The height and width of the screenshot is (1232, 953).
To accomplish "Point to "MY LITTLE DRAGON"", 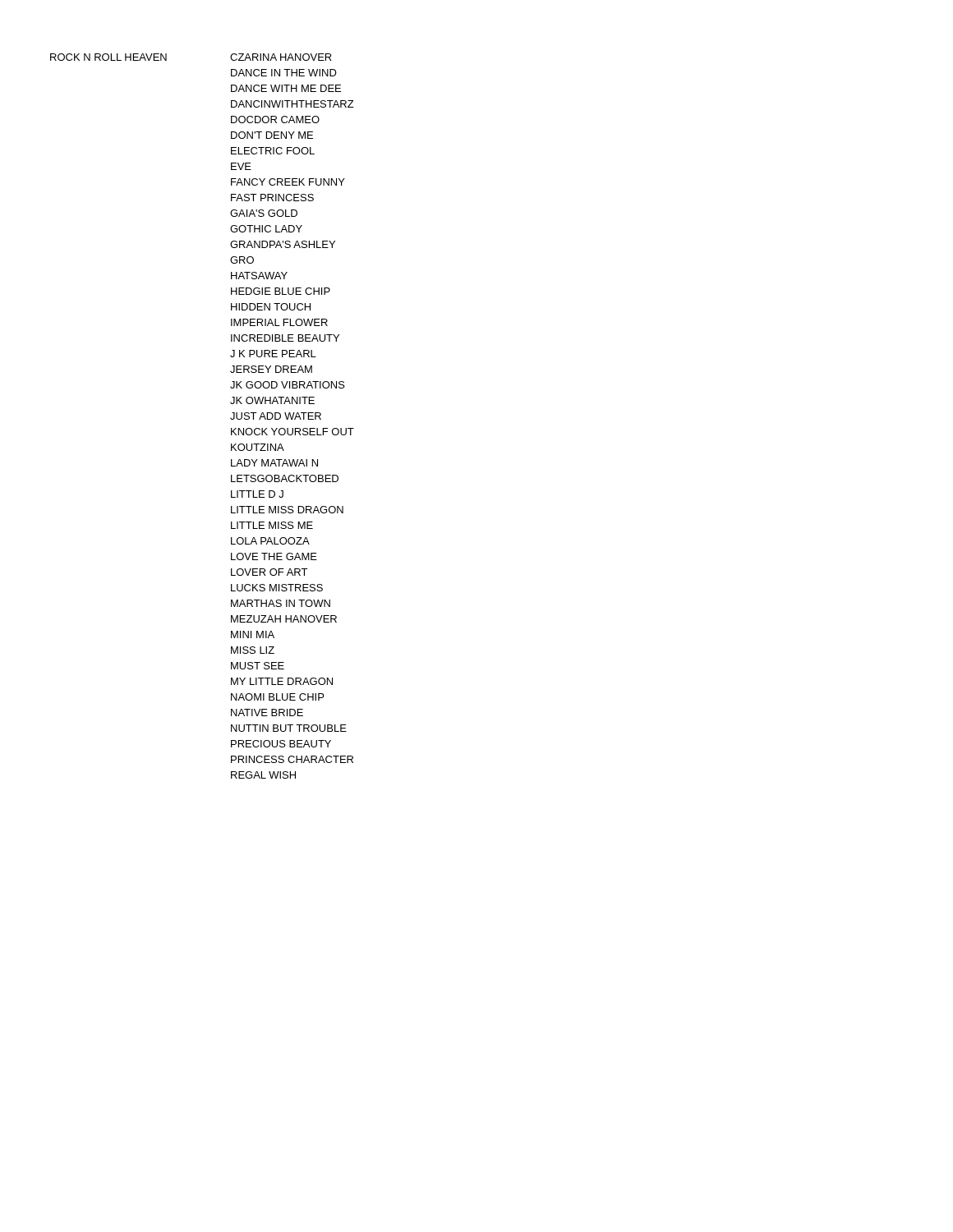I will [282, 681].
